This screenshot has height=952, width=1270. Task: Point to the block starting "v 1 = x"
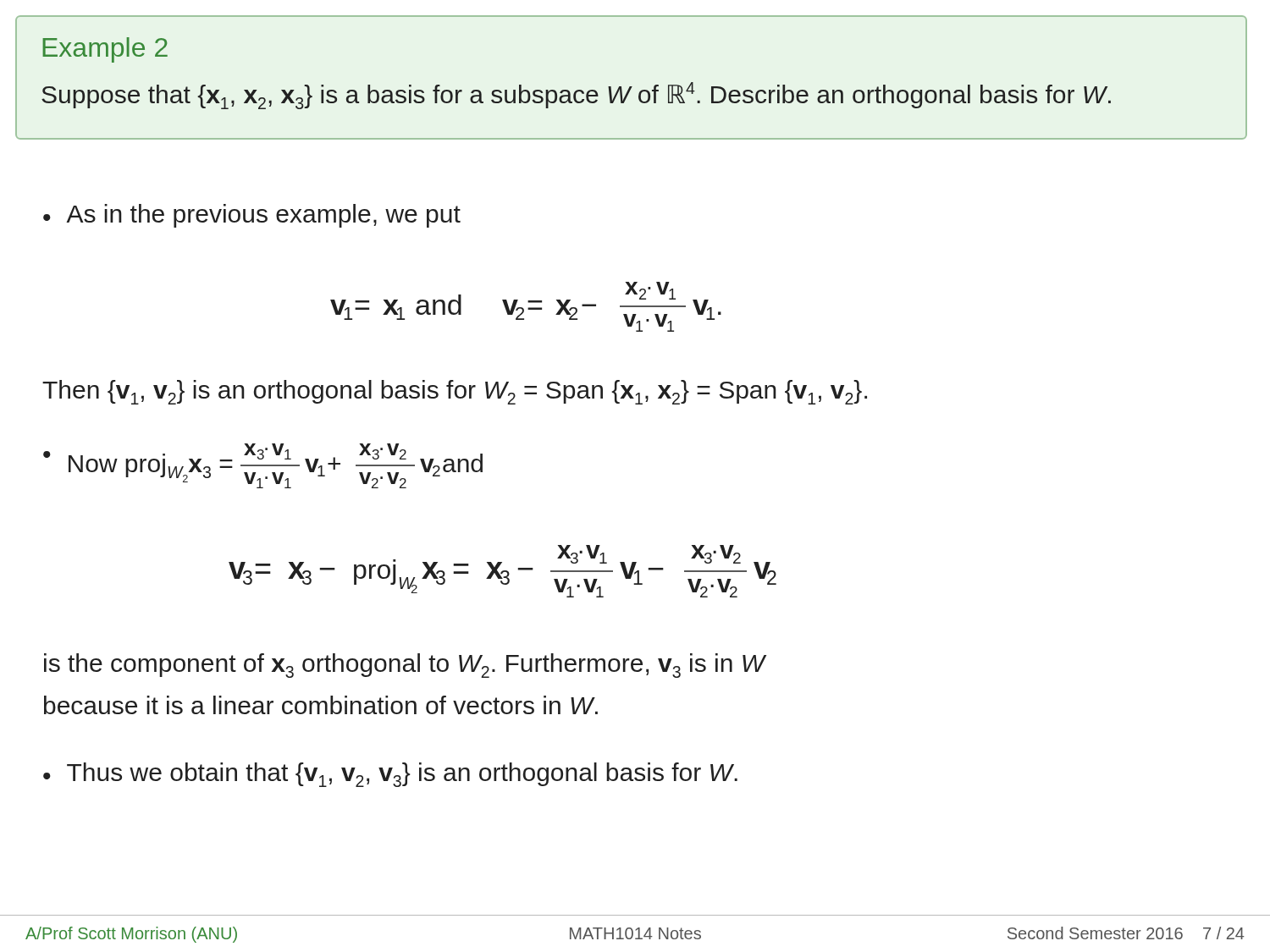click(635, 305)
